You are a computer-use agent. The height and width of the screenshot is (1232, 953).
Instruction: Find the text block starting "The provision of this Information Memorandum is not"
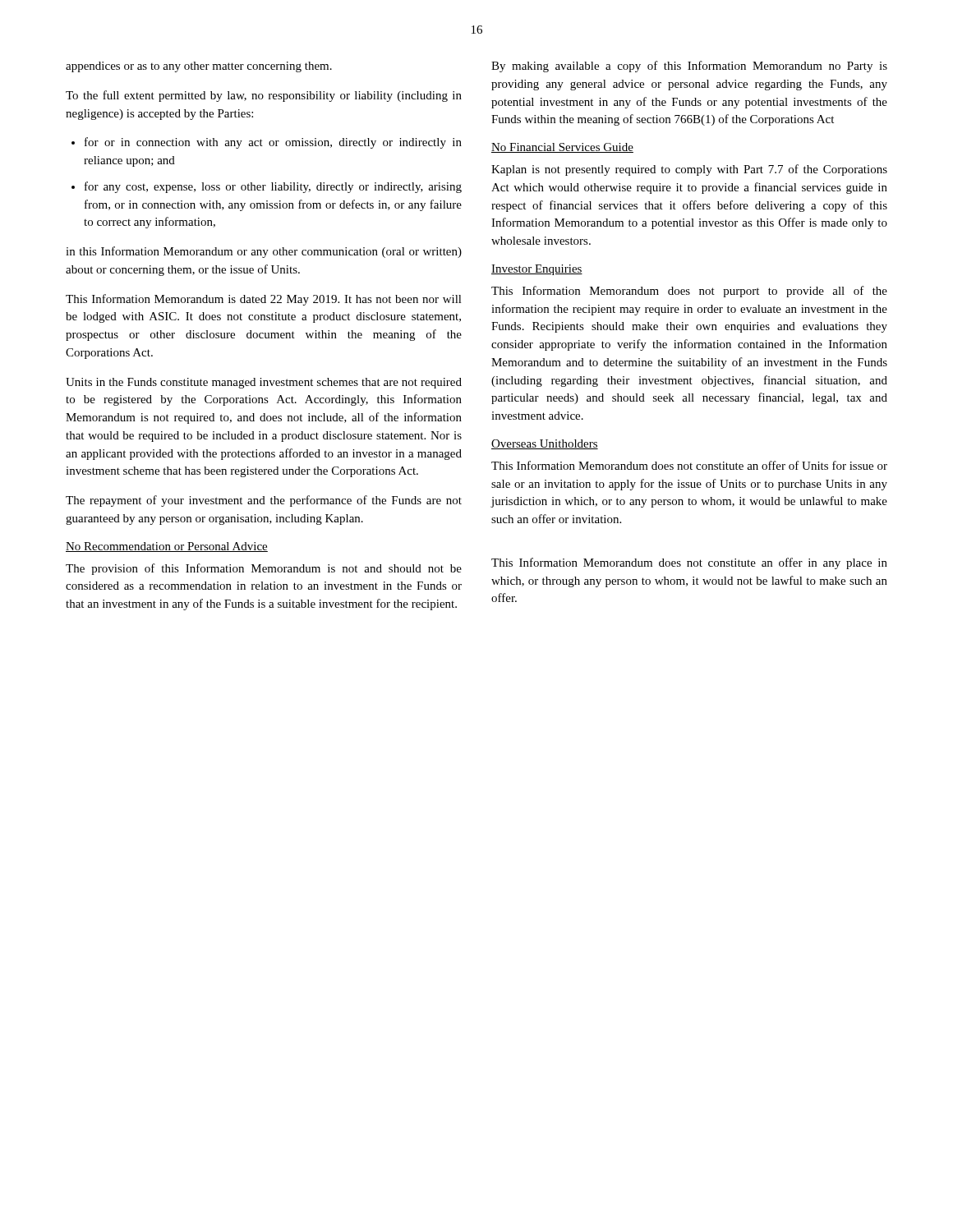pos(264,586)
